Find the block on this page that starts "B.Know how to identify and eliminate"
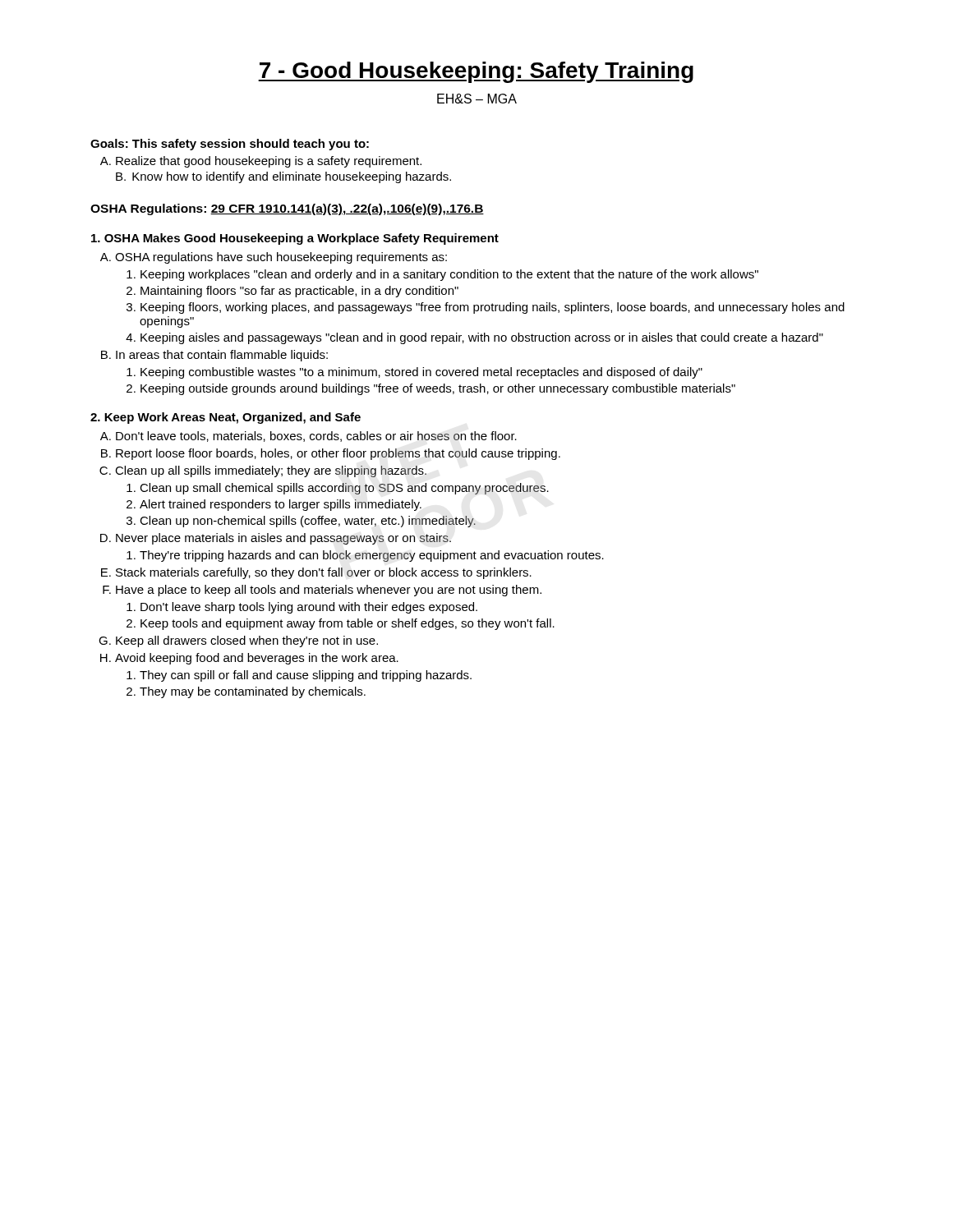The width and height of the screenshot is (953, 1232). click(x=283, y=177)
